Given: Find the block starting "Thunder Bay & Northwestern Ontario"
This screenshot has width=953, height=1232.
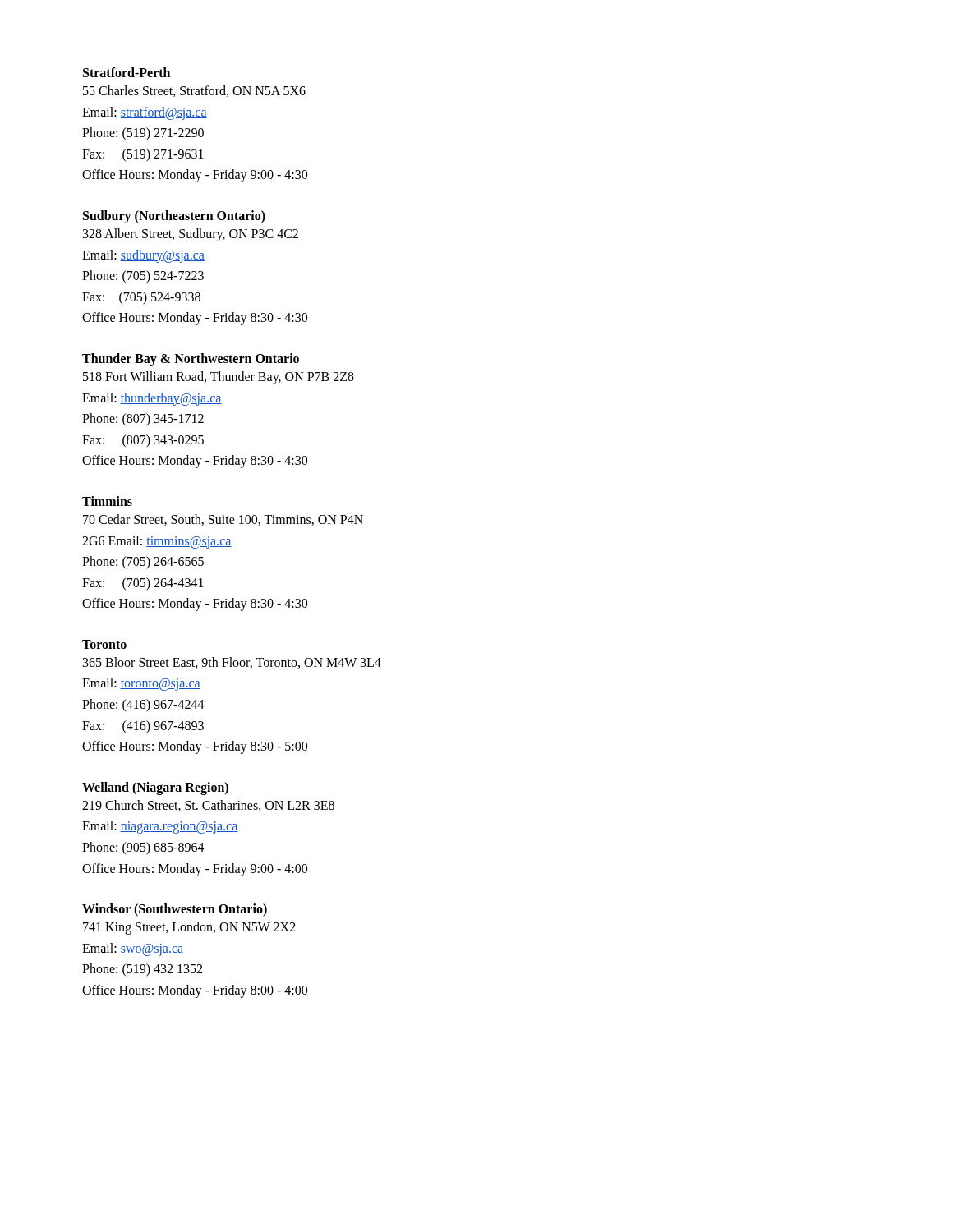Looking at the screenshot, I should click(x=191, y=358).
